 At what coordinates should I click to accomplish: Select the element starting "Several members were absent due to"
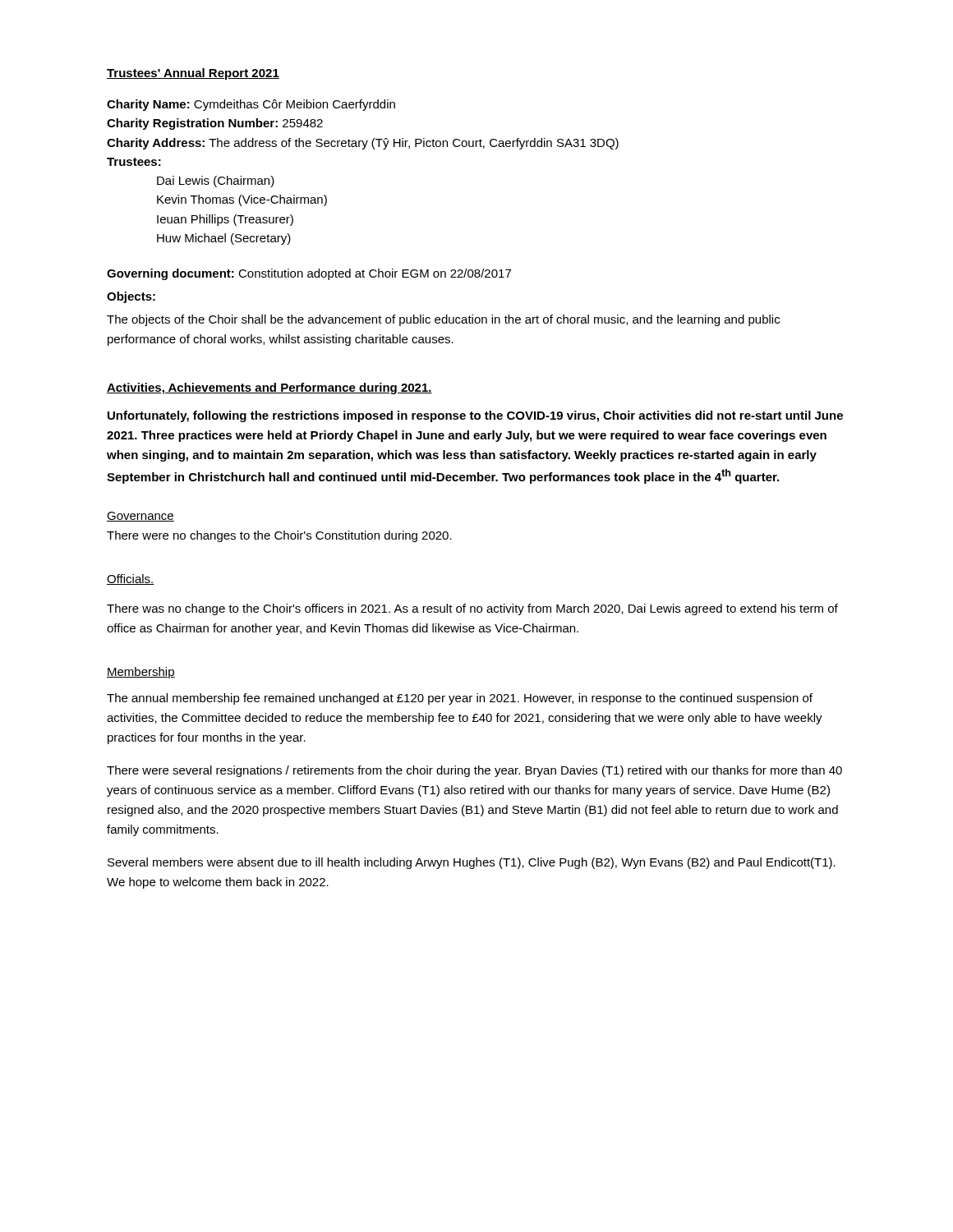(x=471, y=872)
